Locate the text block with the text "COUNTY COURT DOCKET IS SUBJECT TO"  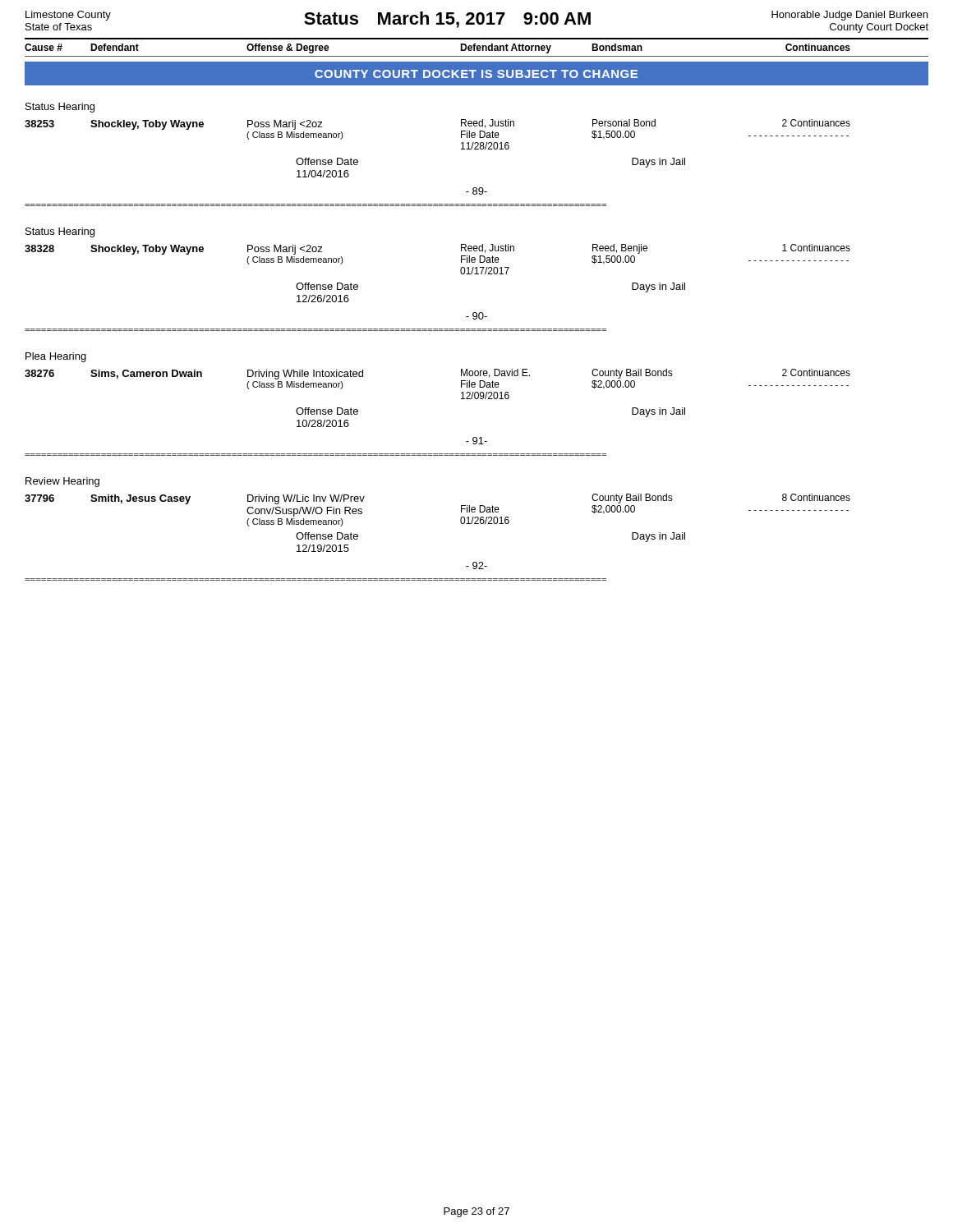coord(476,73)
